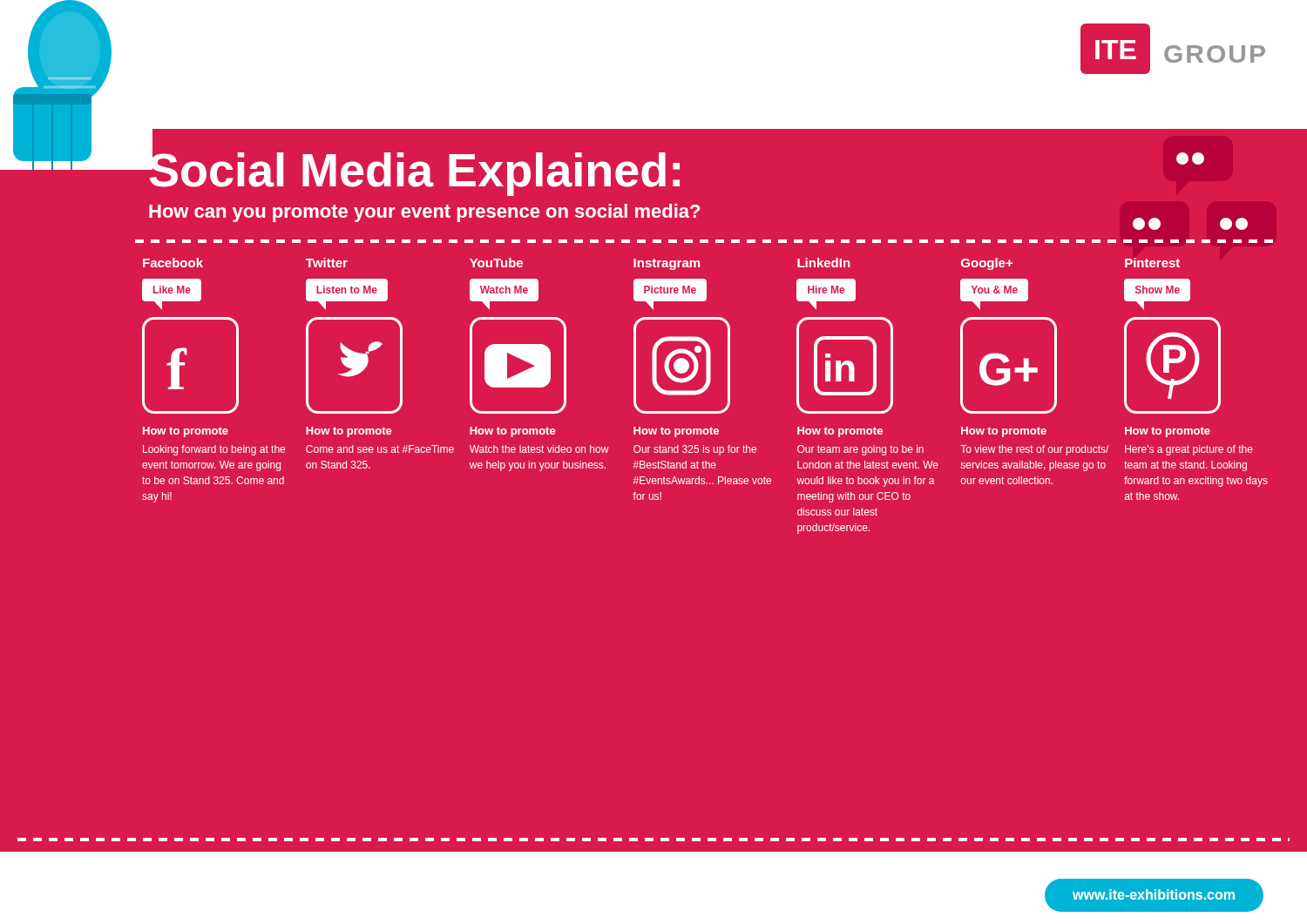The image size is (1307, 924).
Task: Select the text starting "YouTube Watch Me How"
Action: tap(544, 364)
